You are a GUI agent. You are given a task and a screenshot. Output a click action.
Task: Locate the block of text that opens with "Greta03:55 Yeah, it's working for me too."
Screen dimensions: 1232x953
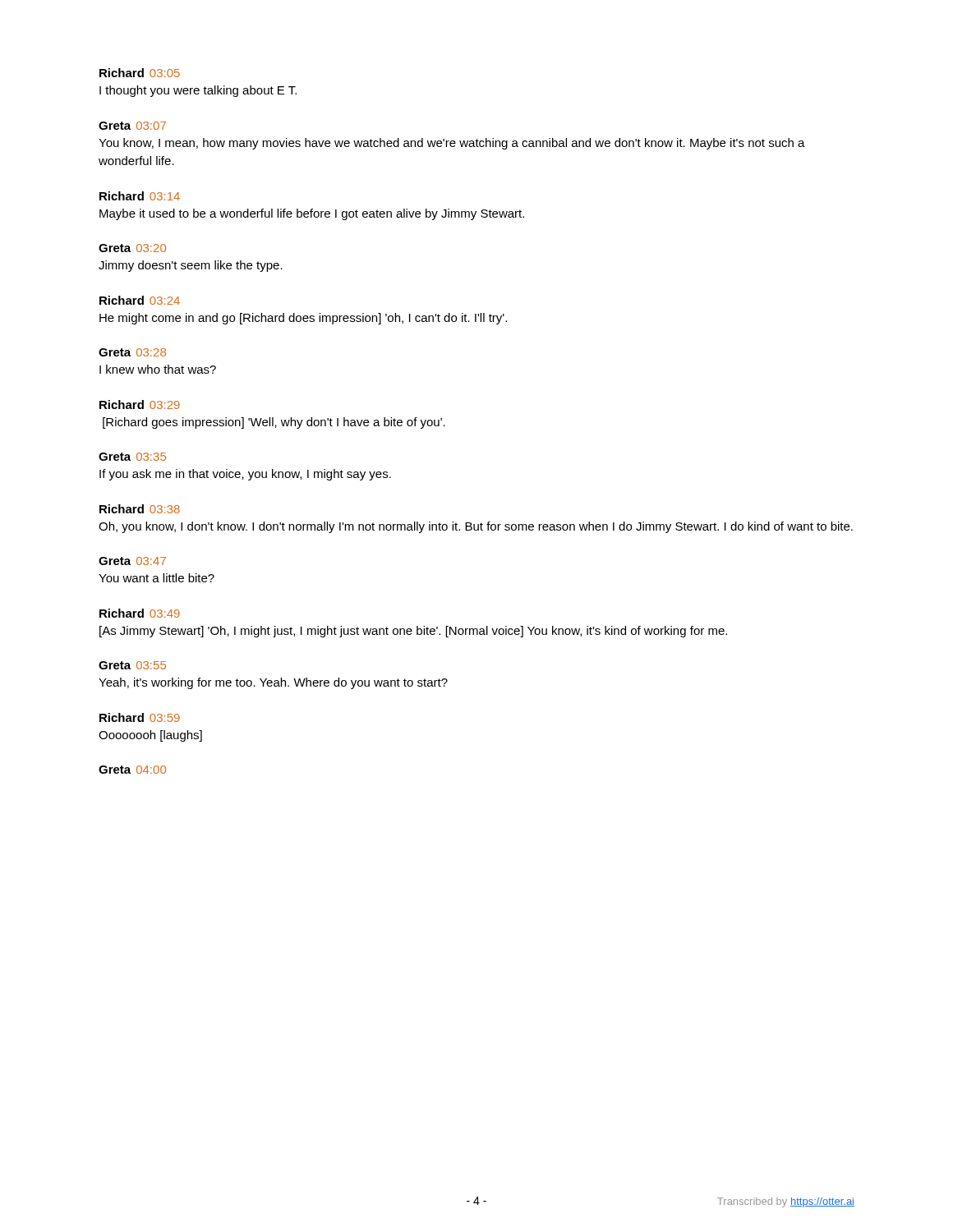[132, 665]
